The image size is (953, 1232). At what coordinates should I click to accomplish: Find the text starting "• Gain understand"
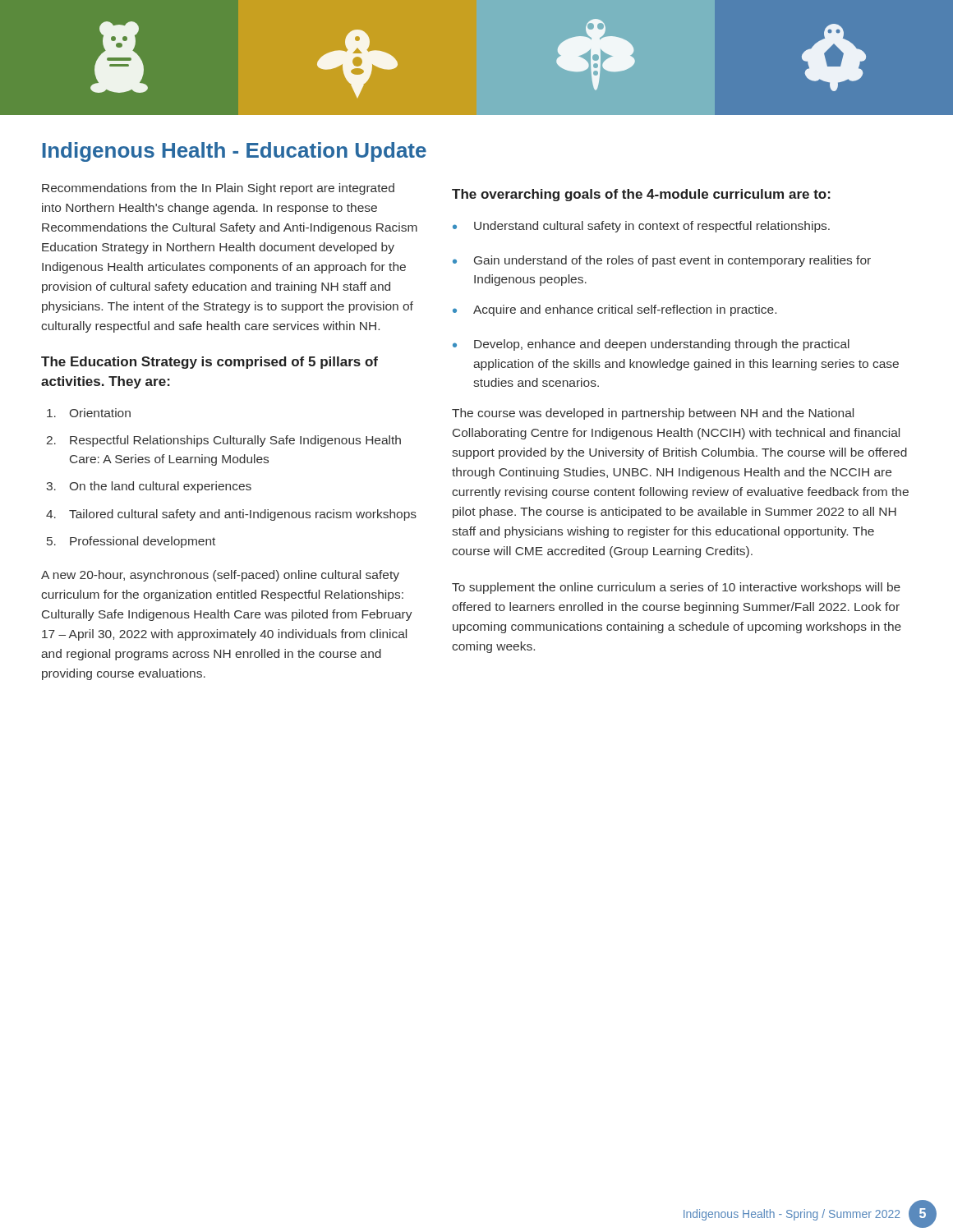tap(682, 269)
